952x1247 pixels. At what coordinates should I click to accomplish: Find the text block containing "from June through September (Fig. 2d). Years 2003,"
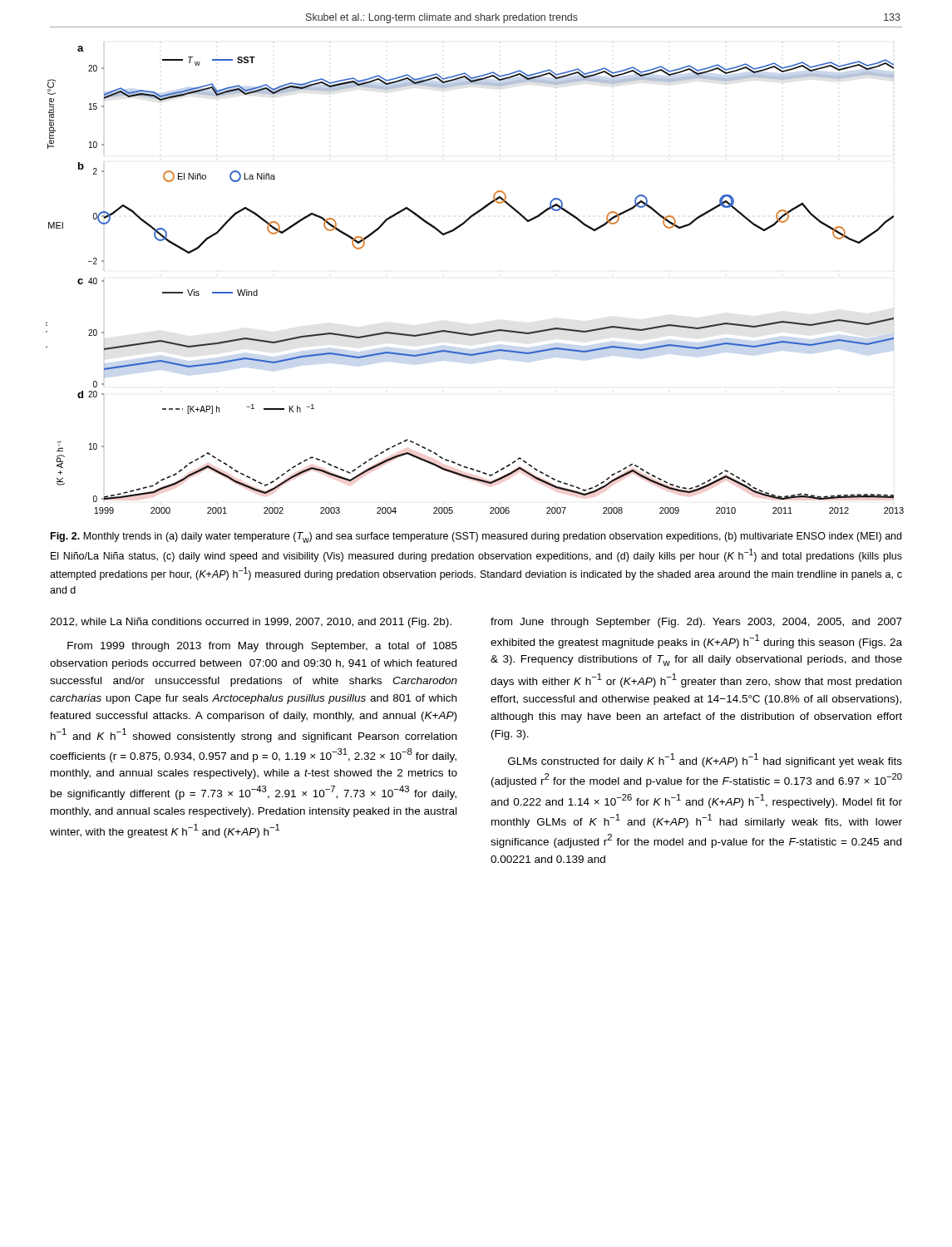tap(696, 623)
